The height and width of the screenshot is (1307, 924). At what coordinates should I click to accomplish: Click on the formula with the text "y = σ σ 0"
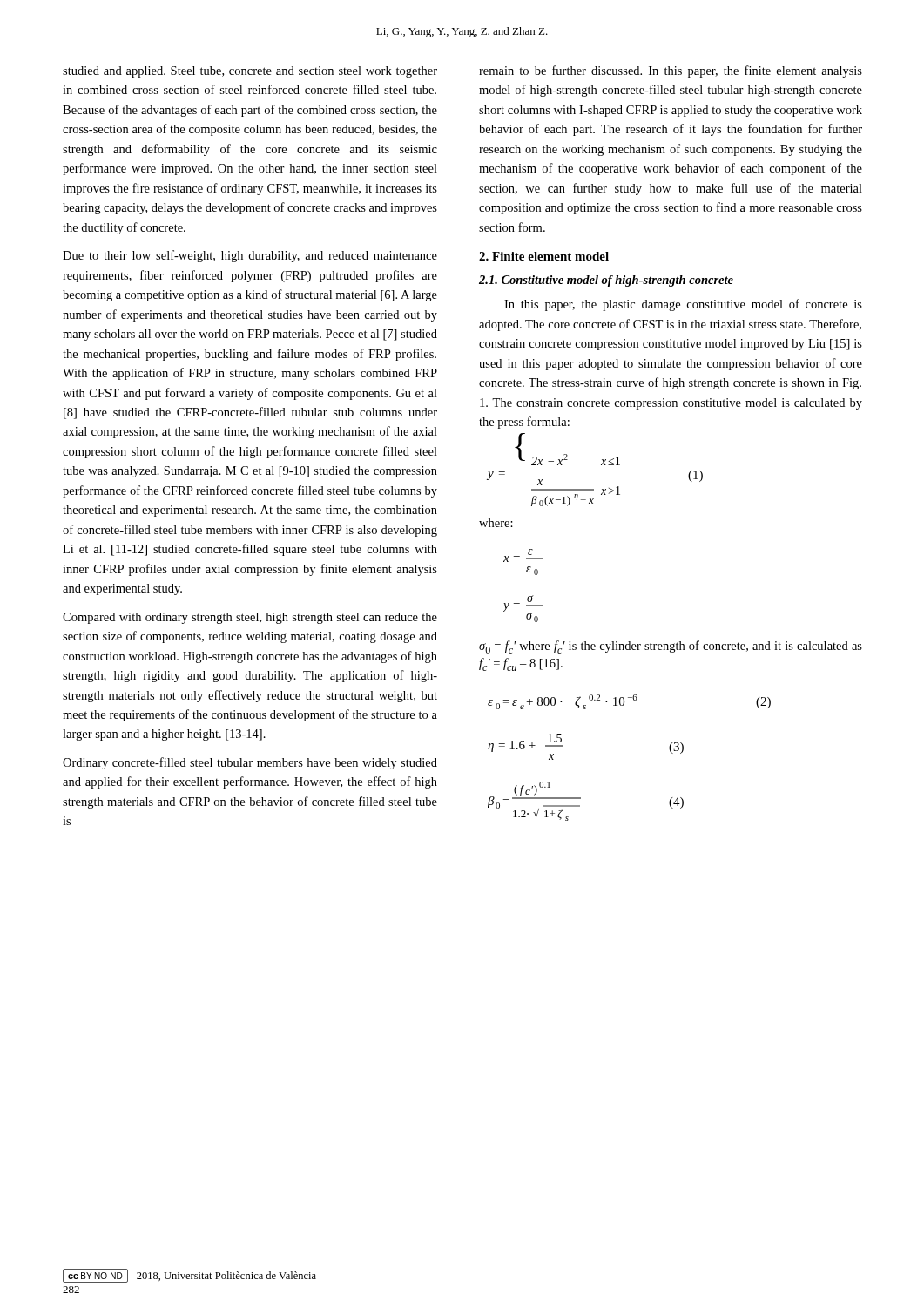pyautogui.click(x=534, y=606)
